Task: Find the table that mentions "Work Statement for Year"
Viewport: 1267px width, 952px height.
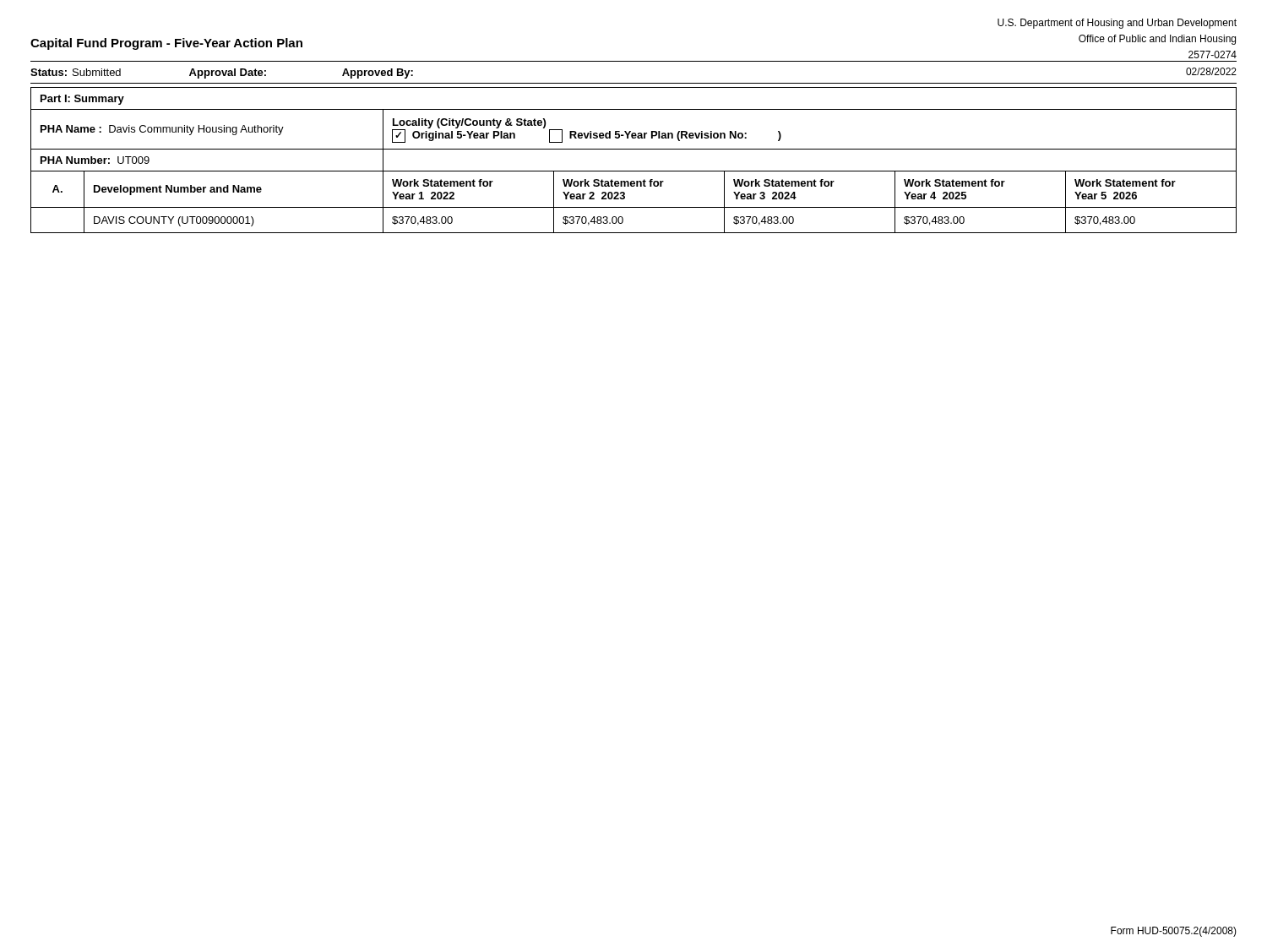Action: (x=634, y=160)
